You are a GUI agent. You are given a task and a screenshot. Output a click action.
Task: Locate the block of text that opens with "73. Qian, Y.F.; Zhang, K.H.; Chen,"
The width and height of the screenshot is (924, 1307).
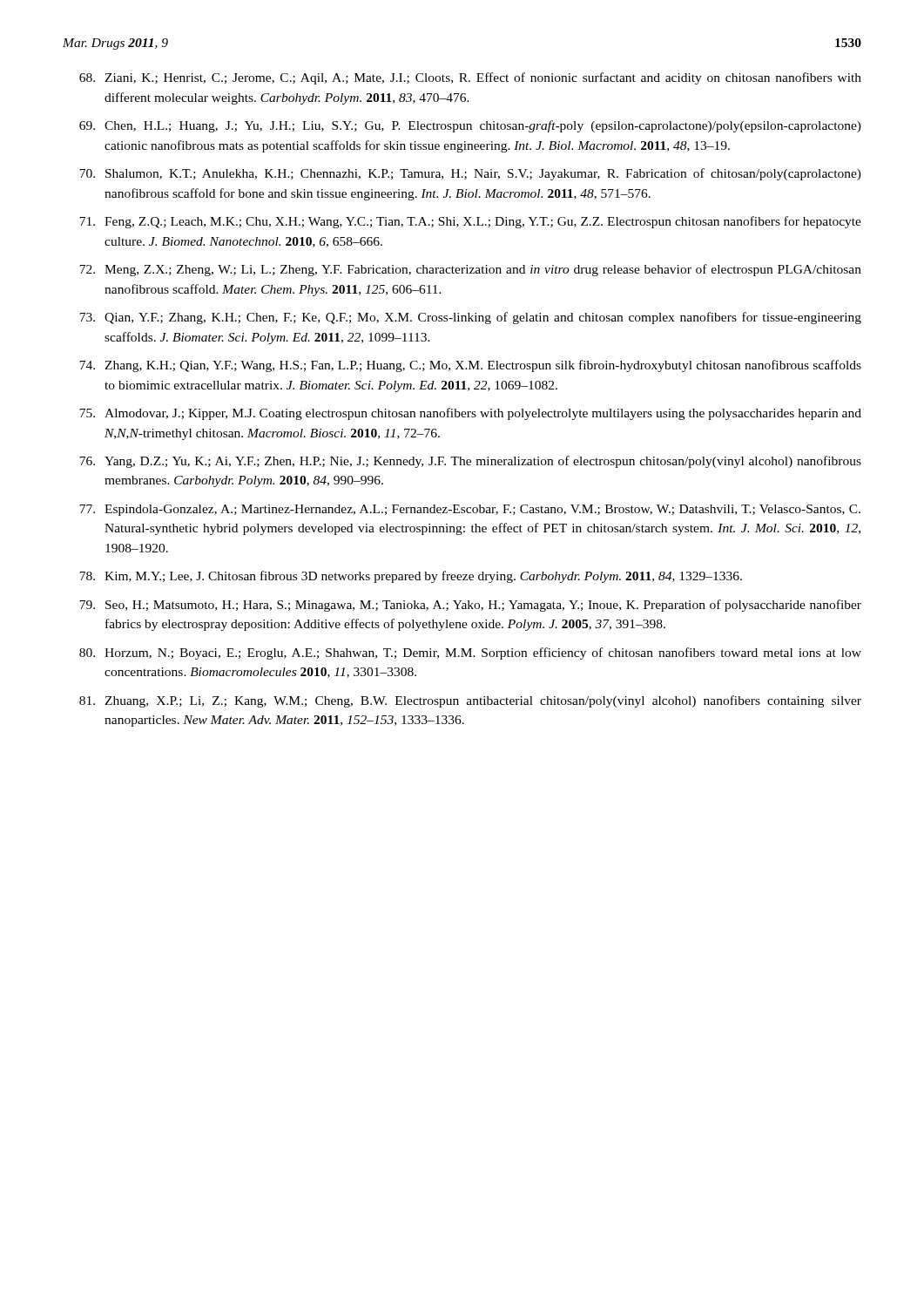pos(462,327)
